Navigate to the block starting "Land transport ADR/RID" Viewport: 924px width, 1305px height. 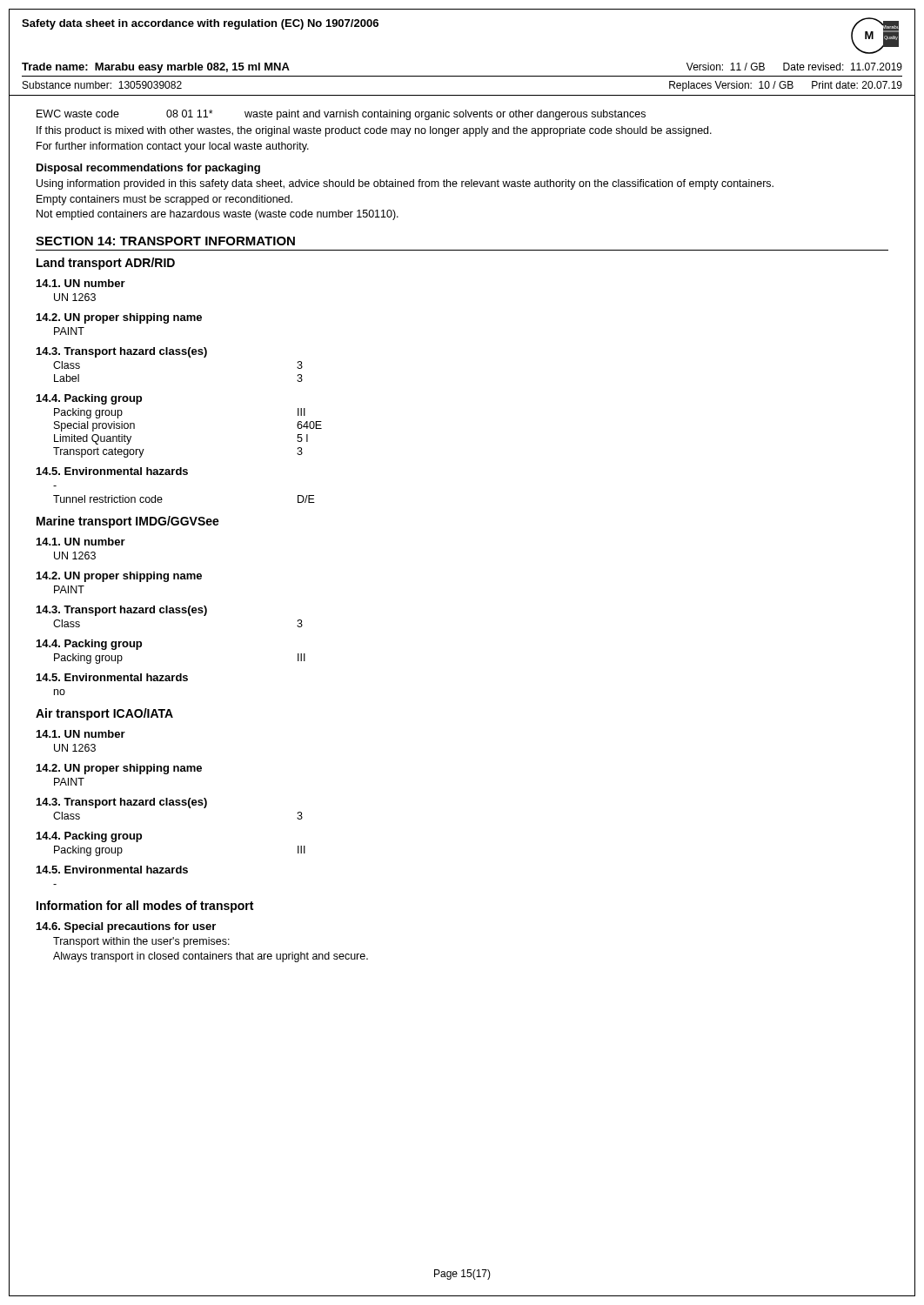point(105,262)
